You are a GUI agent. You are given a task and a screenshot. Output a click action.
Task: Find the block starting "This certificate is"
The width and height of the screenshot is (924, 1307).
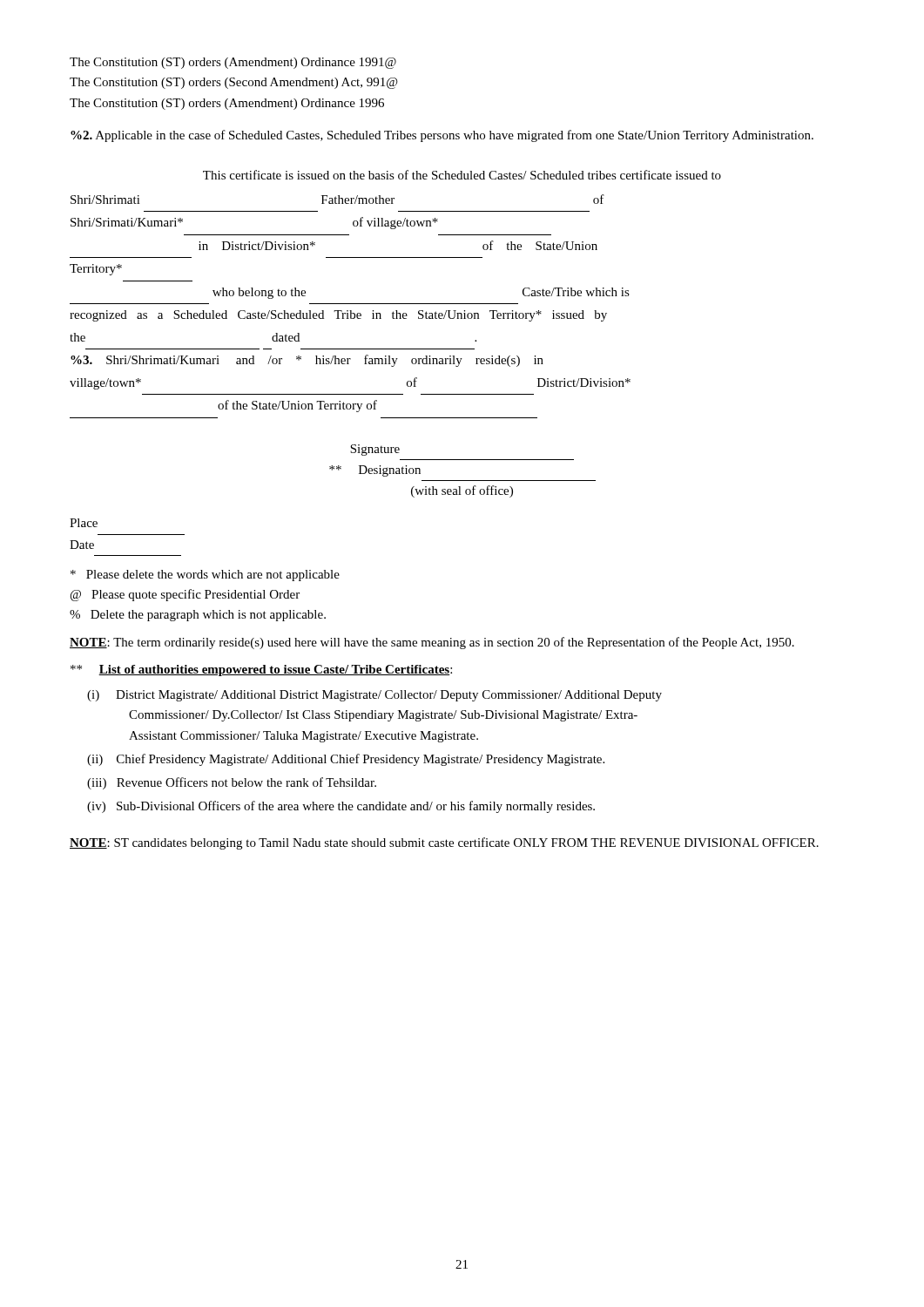click(462, 175)
